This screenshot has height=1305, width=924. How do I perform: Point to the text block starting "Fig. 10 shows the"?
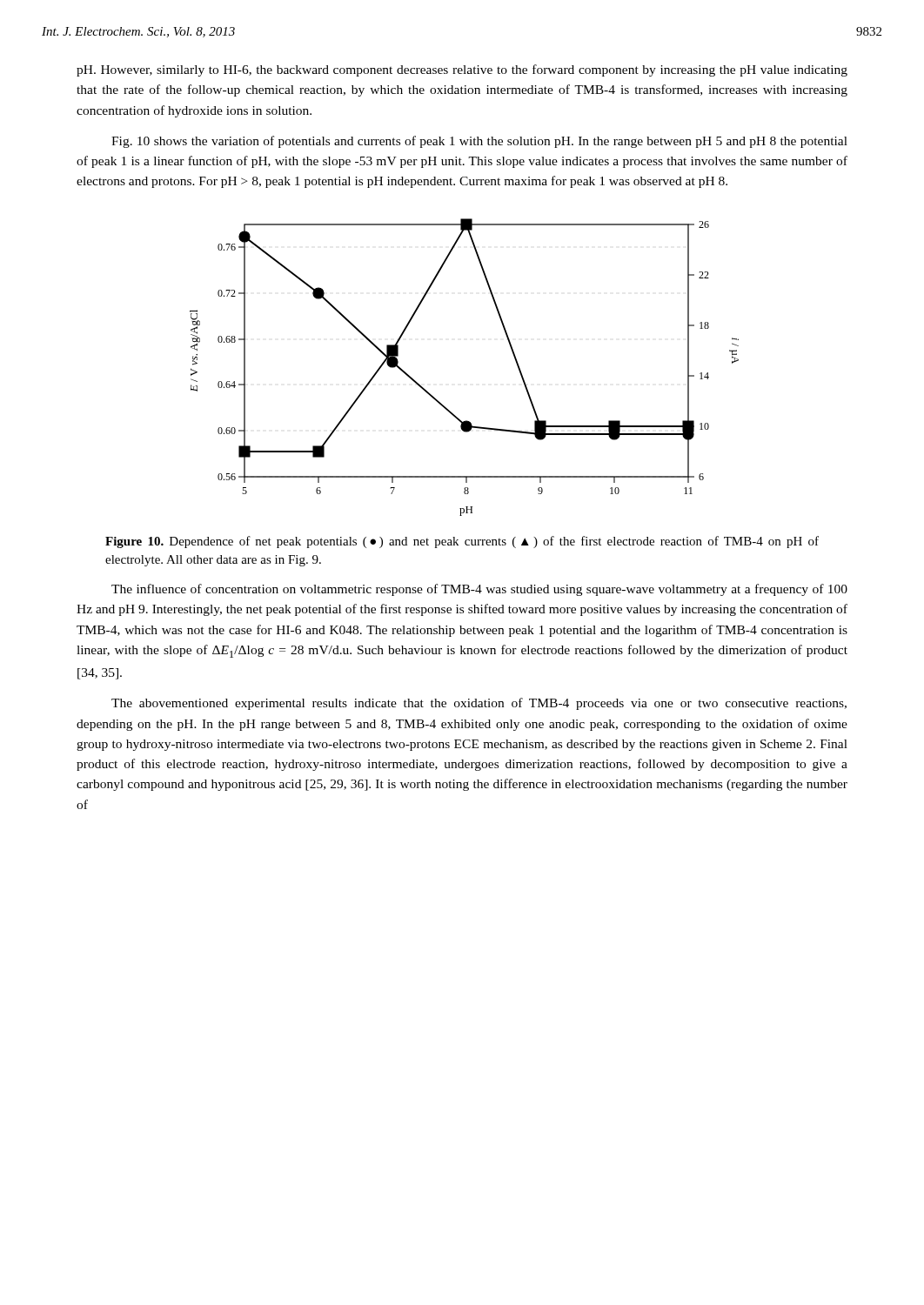462,161
